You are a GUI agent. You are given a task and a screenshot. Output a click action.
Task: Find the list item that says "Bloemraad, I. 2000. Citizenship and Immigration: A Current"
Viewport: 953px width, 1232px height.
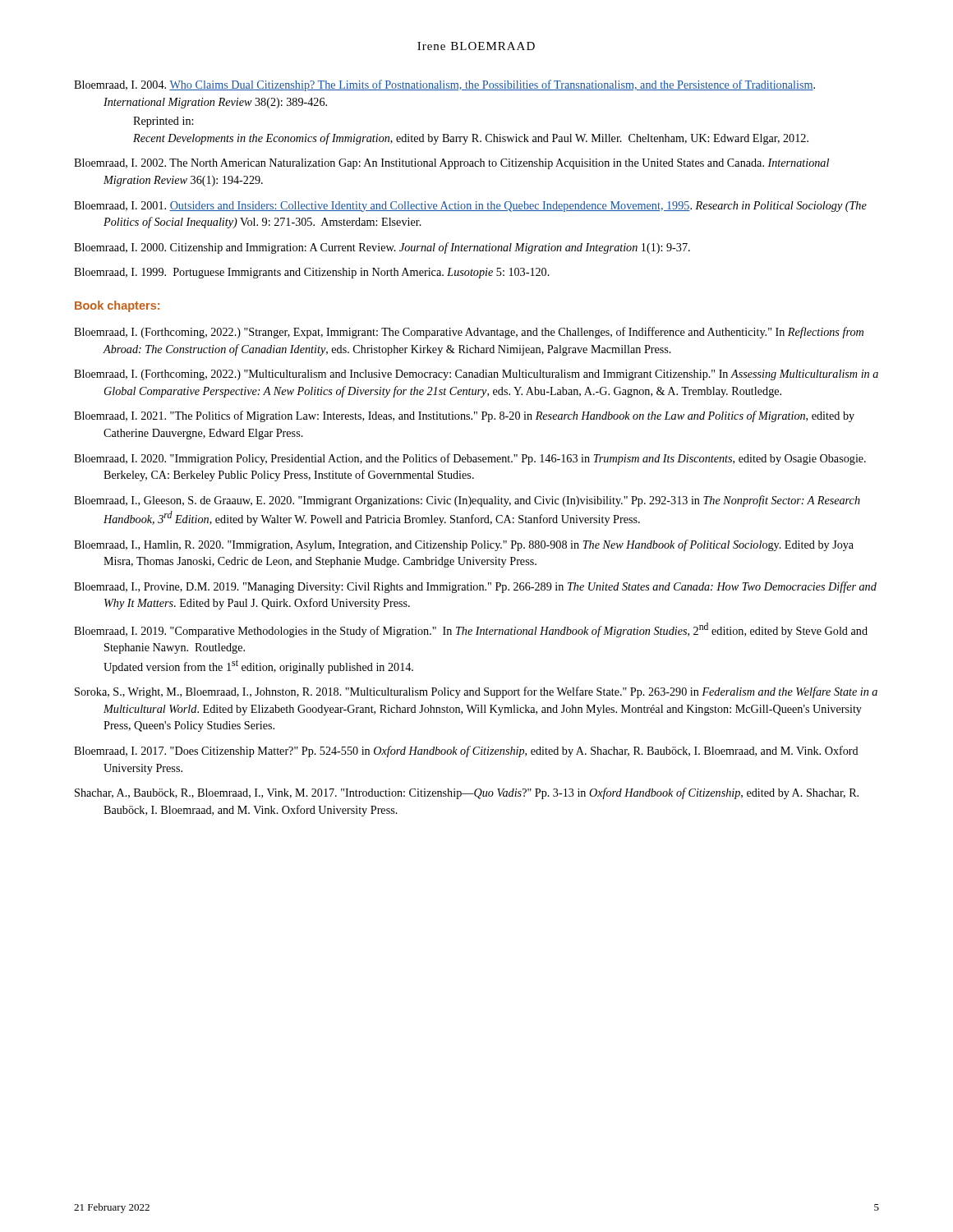click(x=382, y=247)
